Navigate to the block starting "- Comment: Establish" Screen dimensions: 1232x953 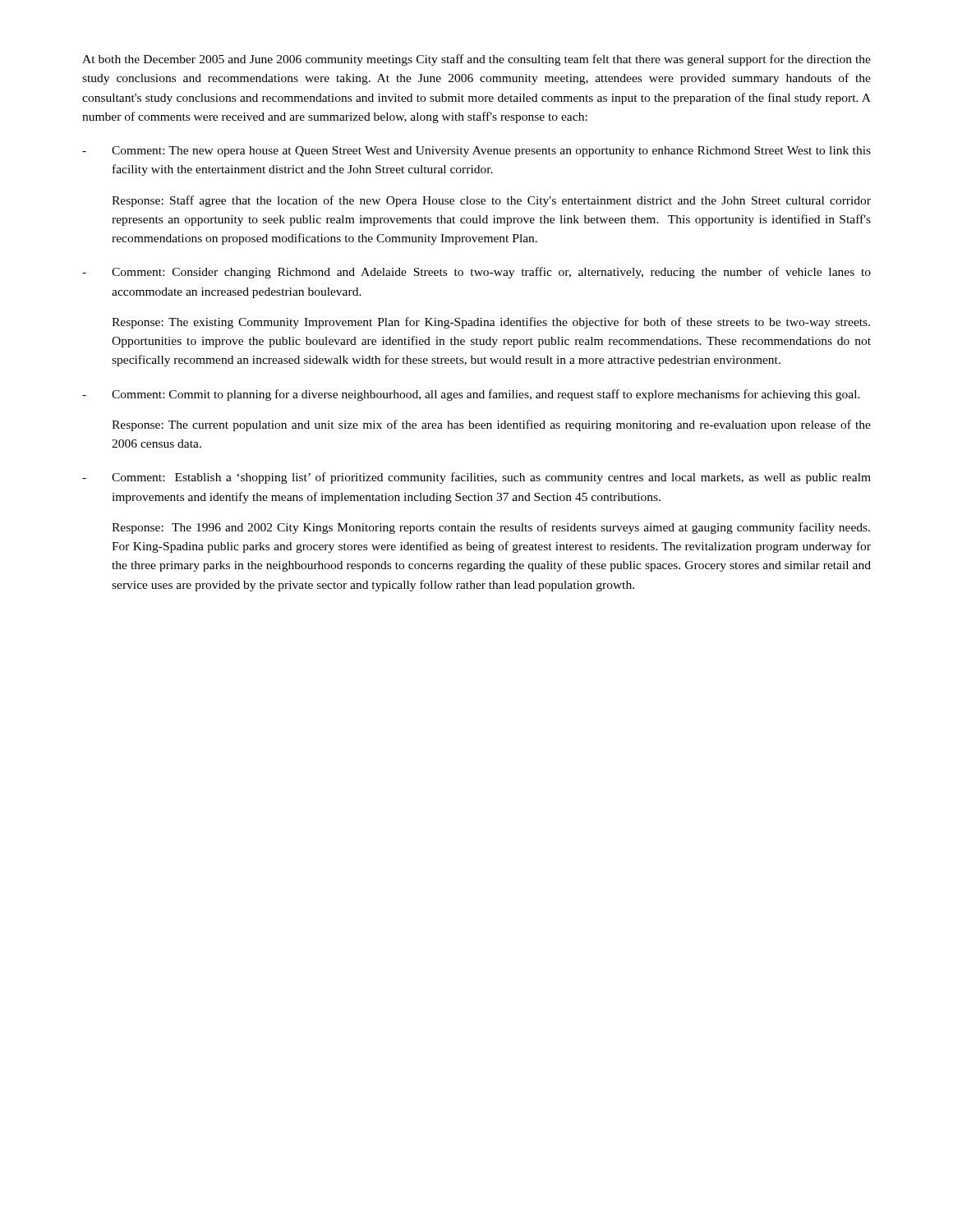pyautogui.click(x=476, y=531)
